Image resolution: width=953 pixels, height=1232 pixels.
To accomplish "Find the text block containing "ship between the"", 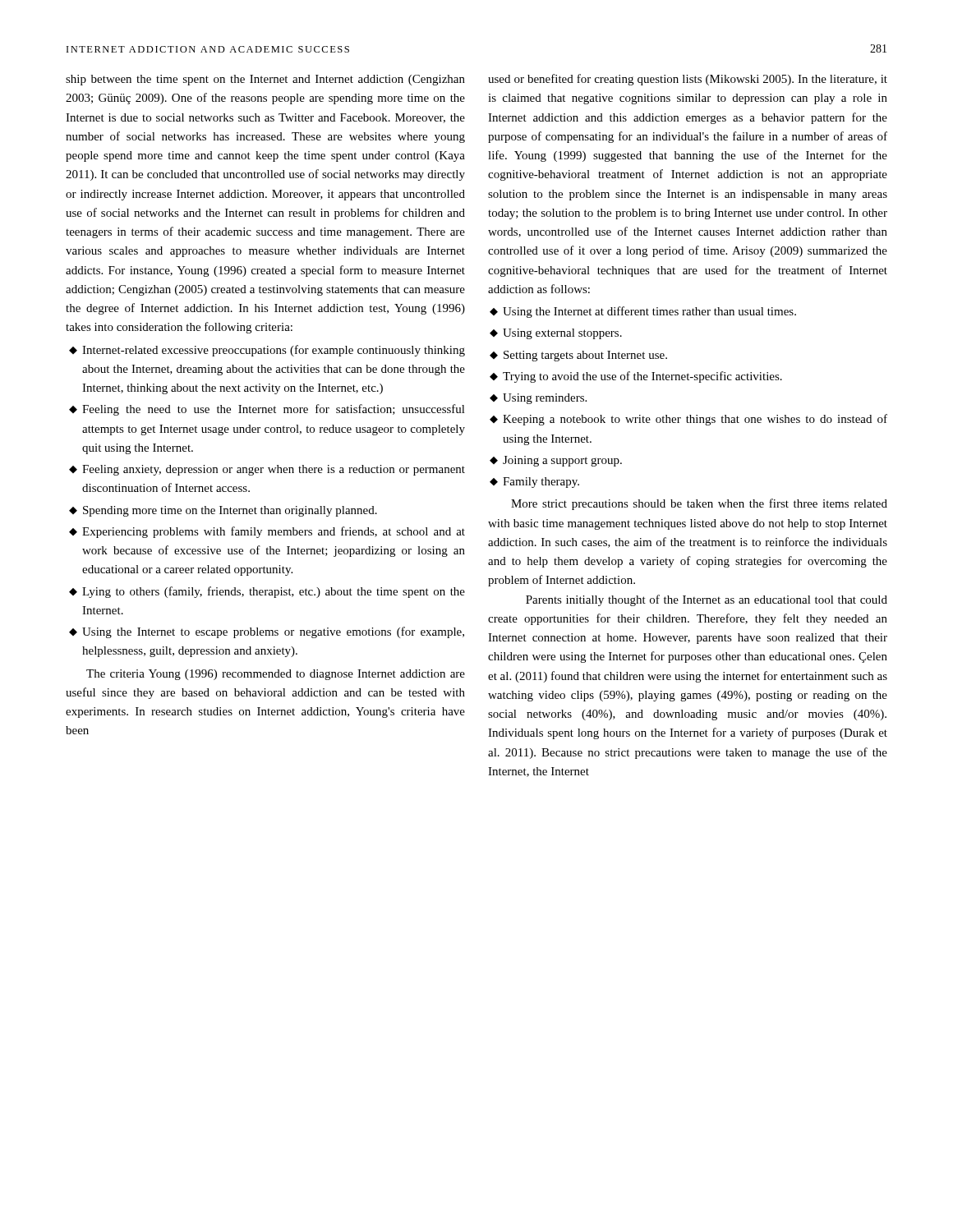I will point(265,204).
